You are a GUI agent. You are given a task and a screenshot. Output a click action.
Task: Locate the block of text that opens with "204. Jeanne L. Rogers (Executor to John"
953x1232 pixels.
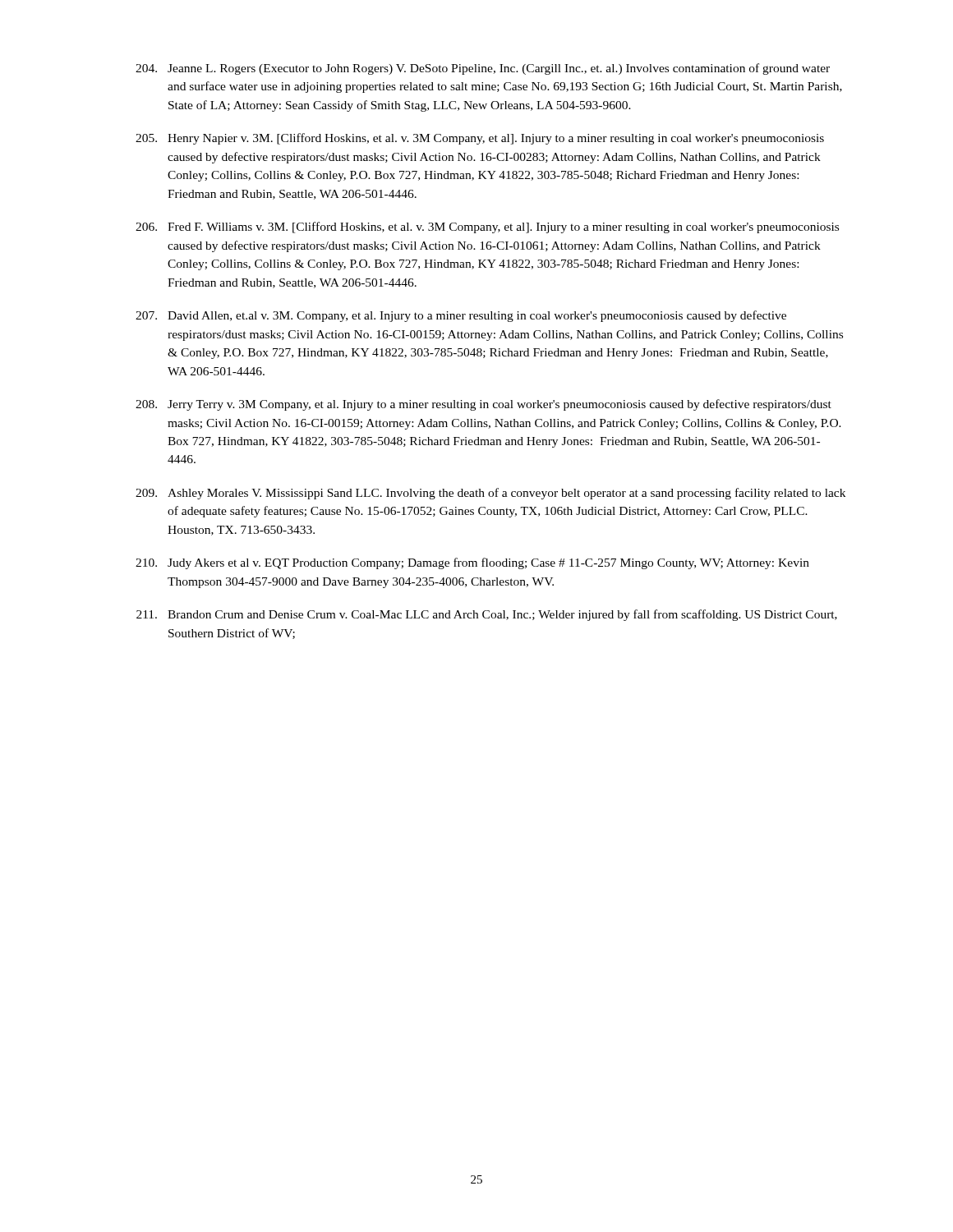476,87
